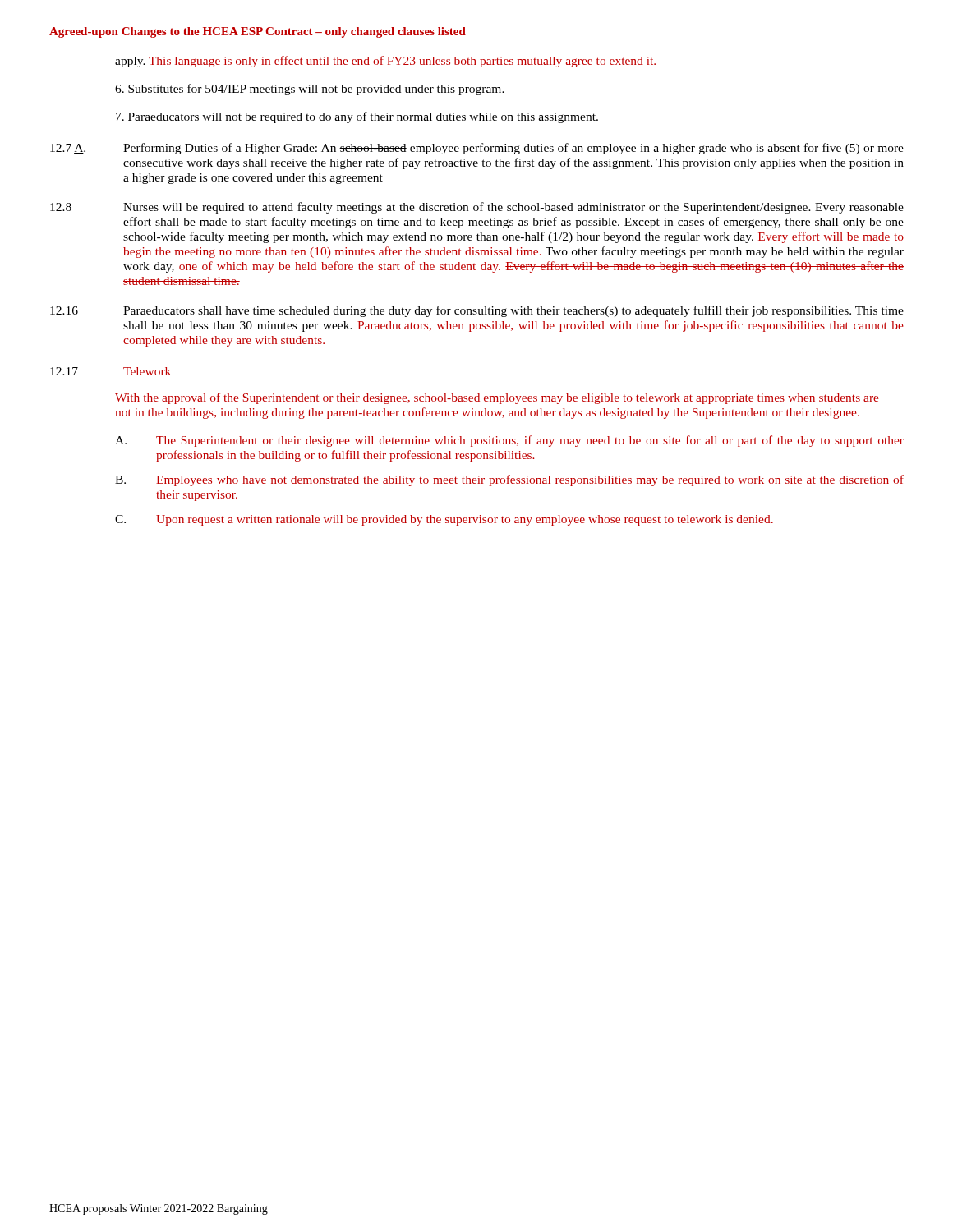Click on the list item containing "A. The Superintendent or"
Screen dimensions: 1232x953
click(x=509, y=448)
